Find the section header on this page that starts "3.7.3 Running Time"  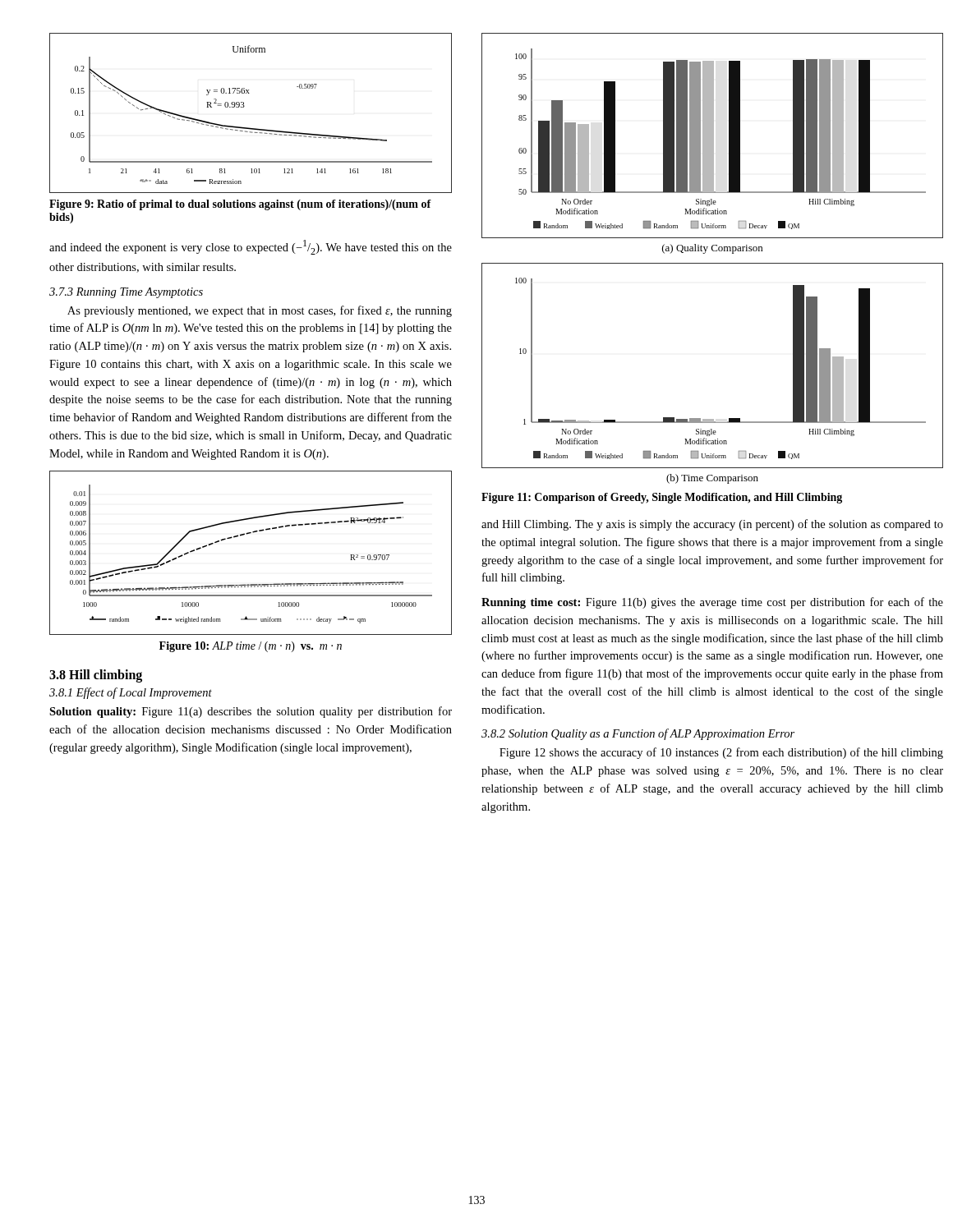(x=126, y=291)
